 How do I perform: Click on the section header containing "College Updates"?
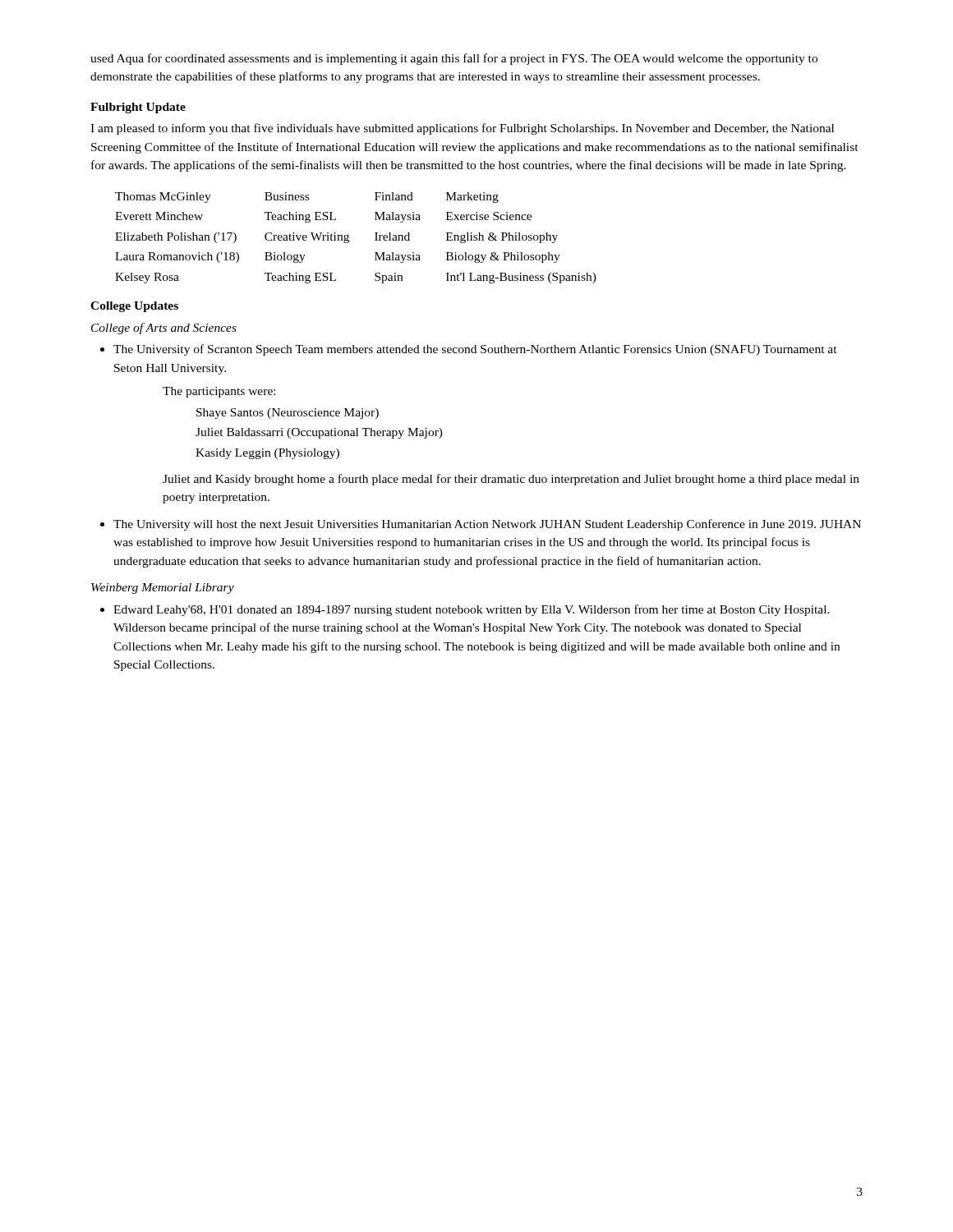click(x=134, y=305)
